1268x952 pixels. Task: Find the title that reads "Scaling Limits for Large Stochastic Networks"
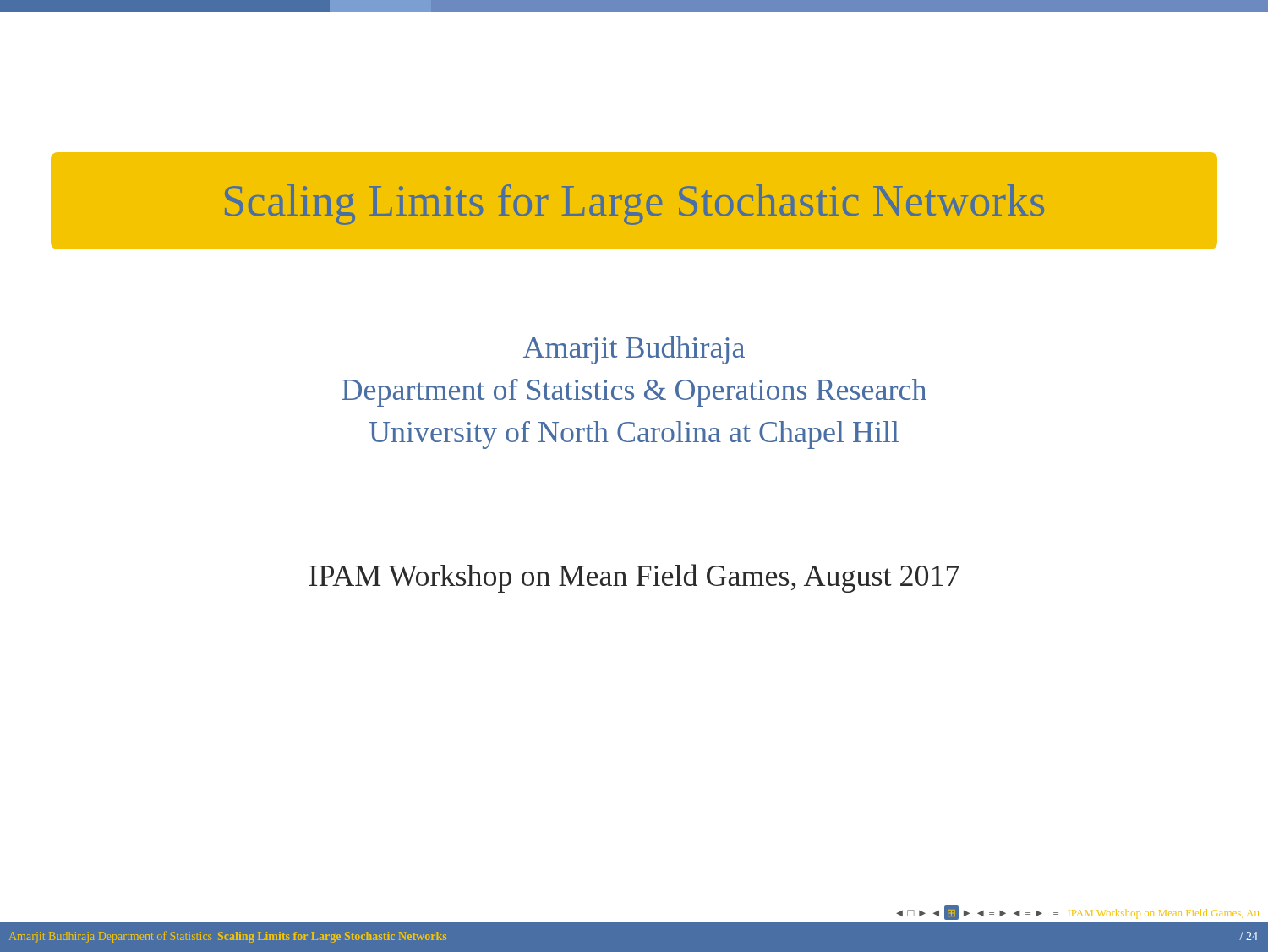[634, 201]
